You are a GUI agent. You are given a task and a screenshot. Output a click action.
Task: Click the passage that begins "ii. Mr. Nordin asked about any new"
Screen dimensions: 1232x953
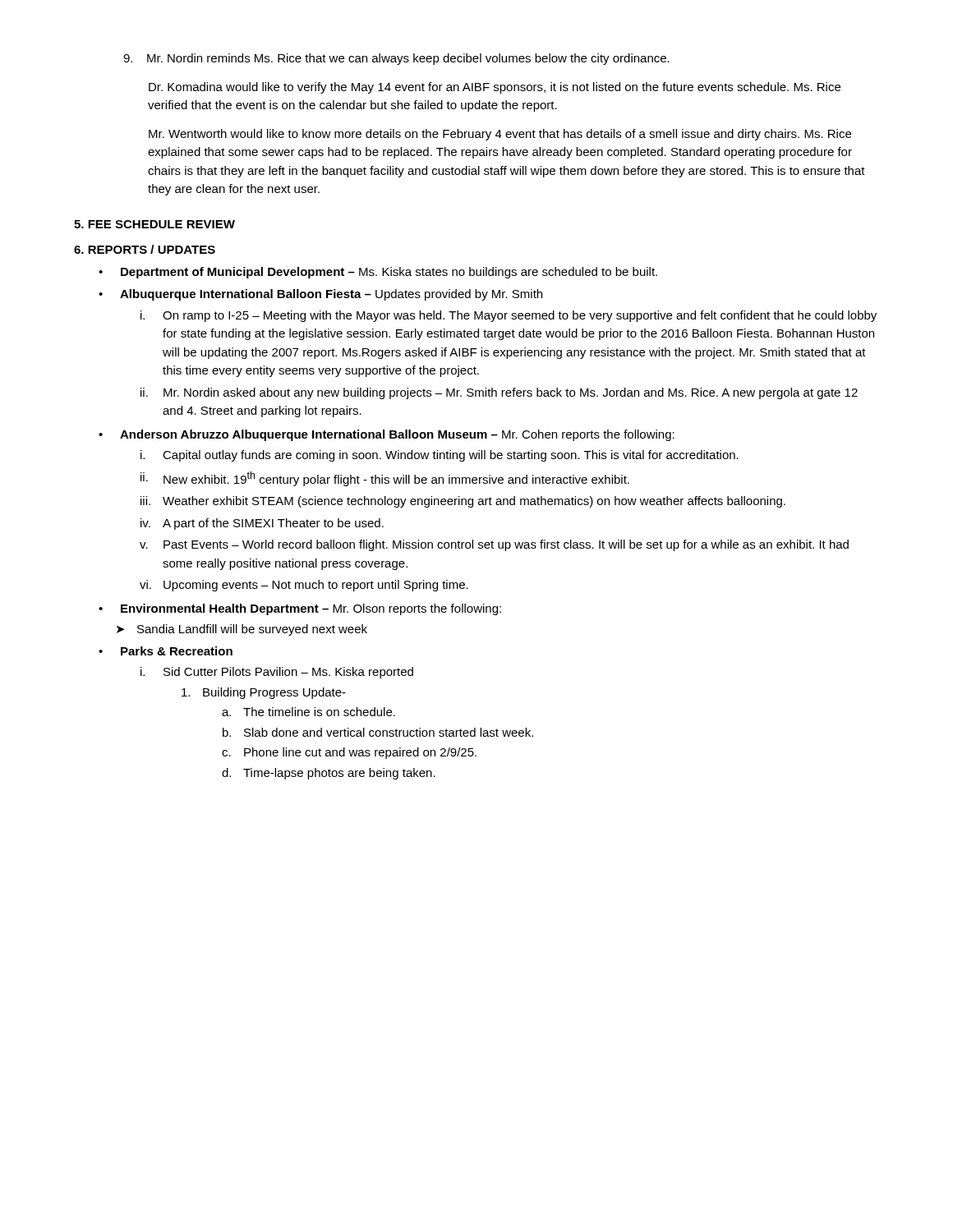pos(509,402)
